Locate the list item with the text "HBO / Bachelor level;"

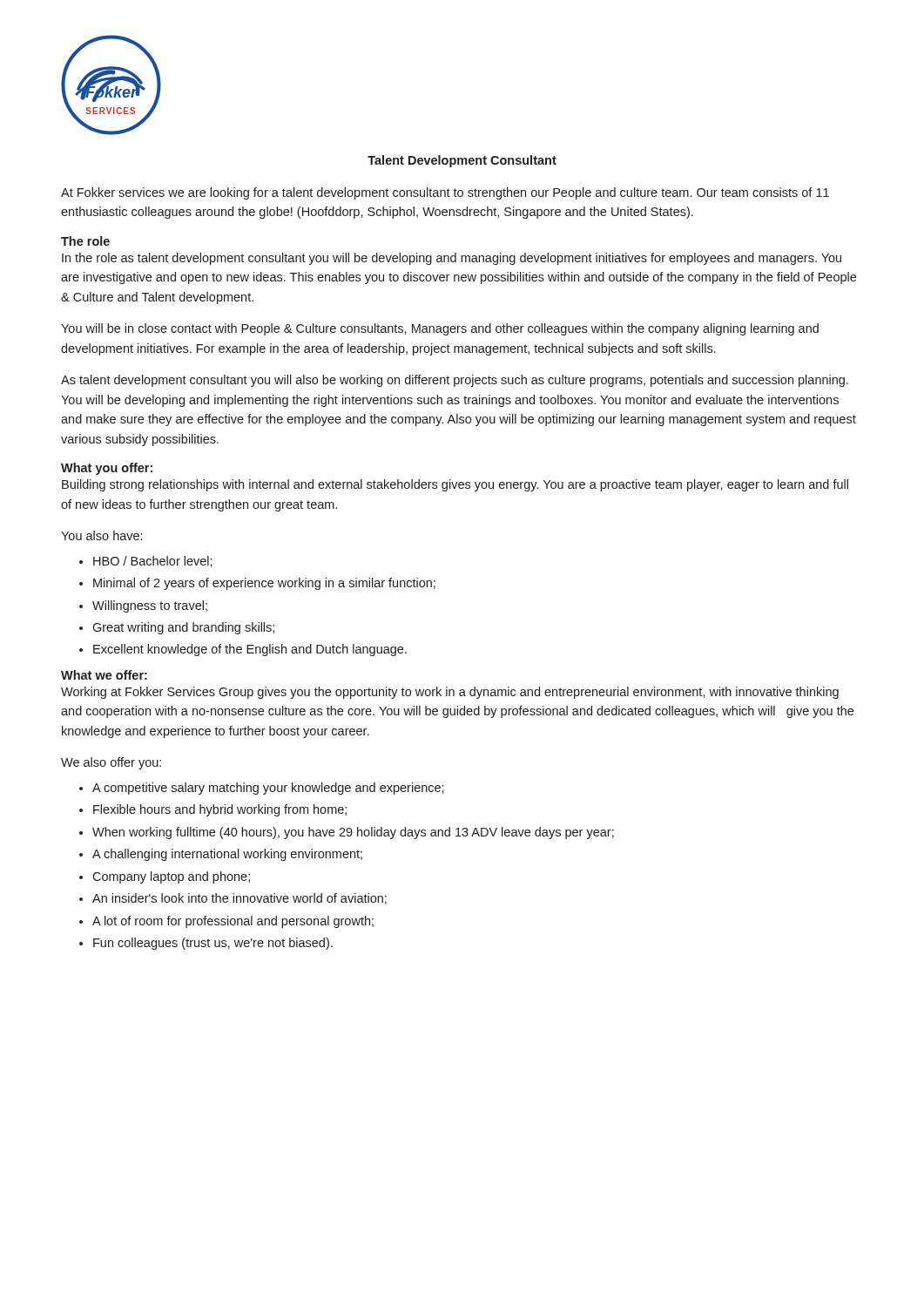[153, 561]
